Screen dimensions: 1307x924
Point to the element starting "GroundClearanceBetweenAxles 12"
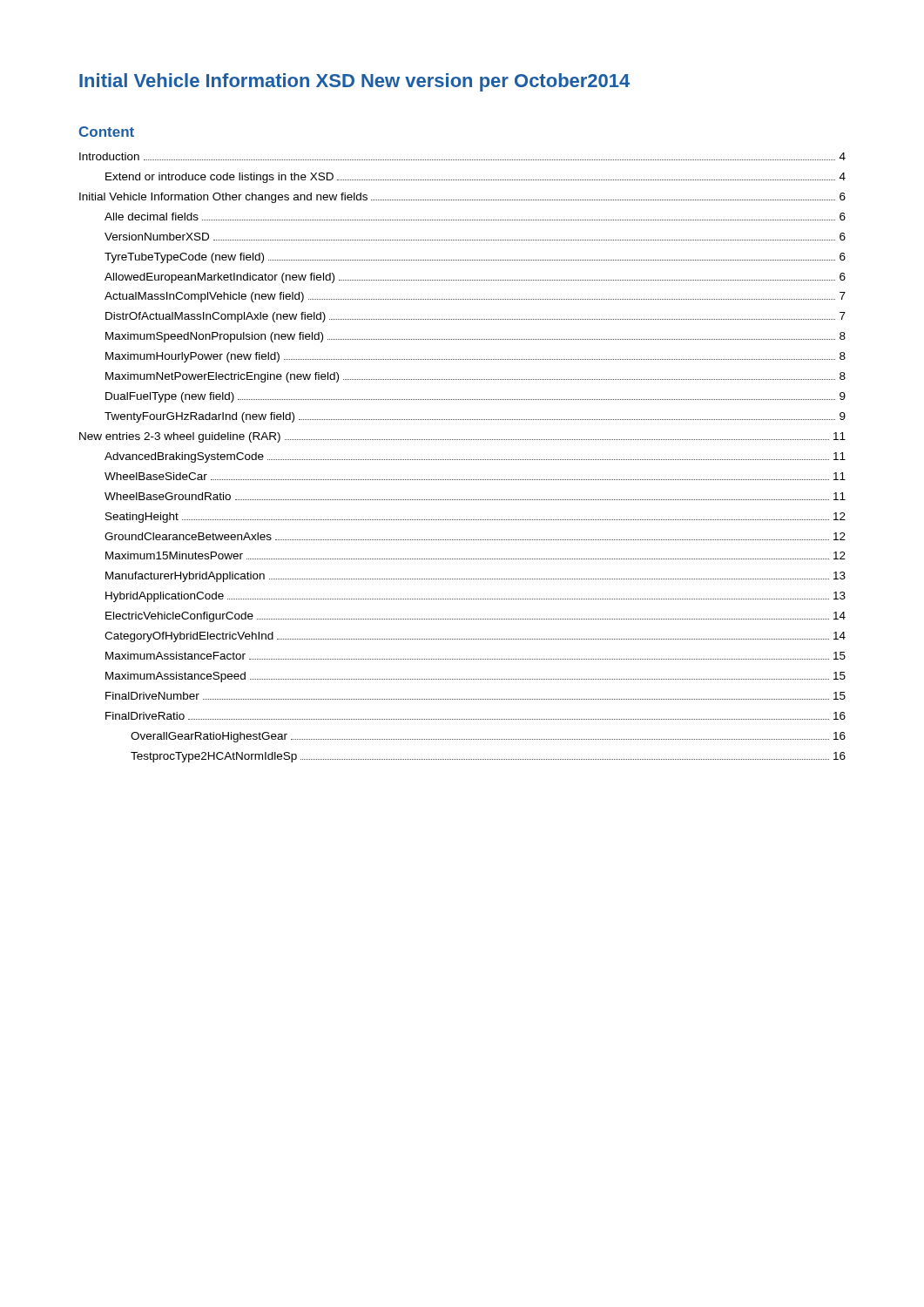tap(475, 537)
